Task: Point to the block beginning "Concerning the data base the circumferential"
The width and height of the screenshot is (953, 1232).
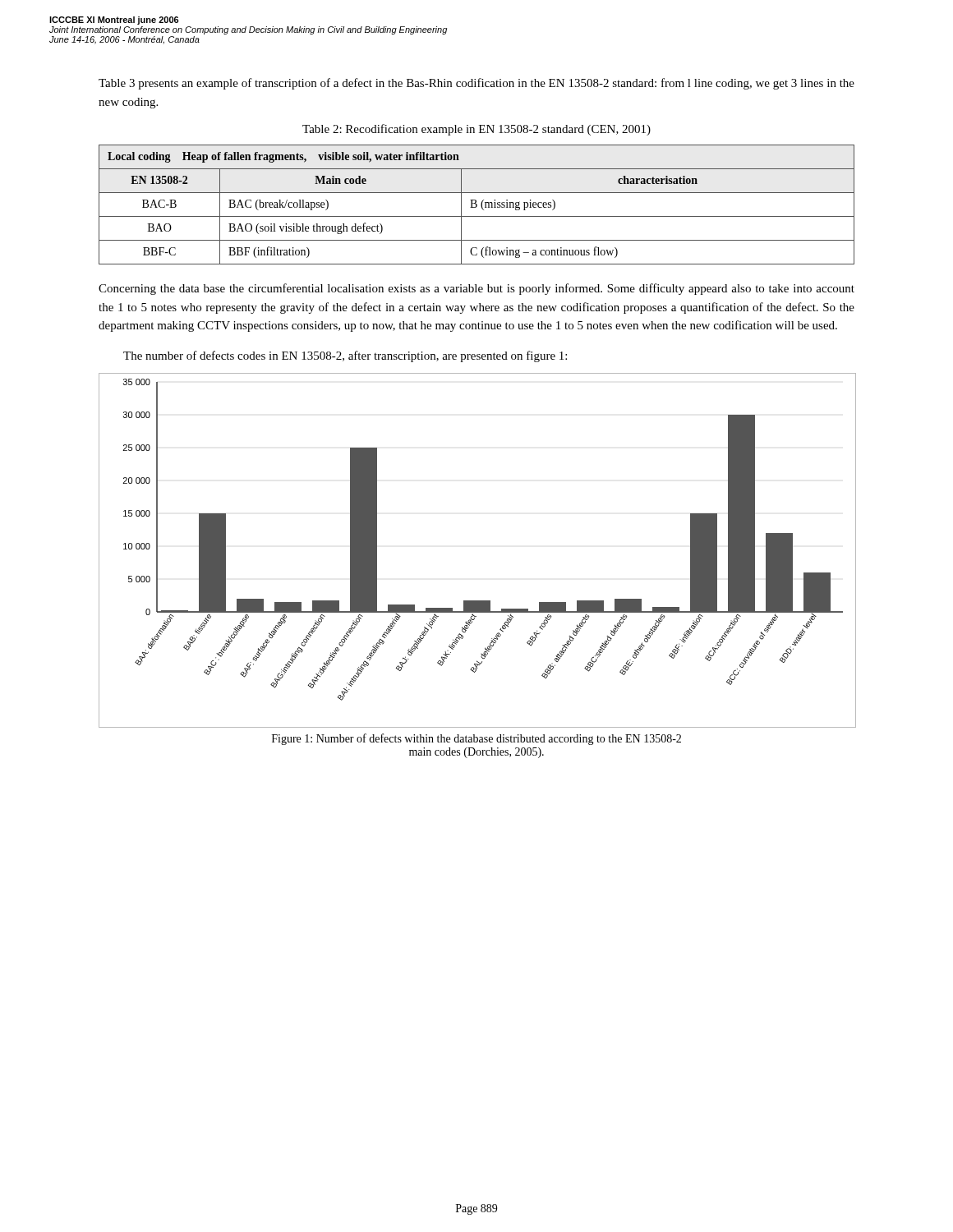Action: point(476,307)
